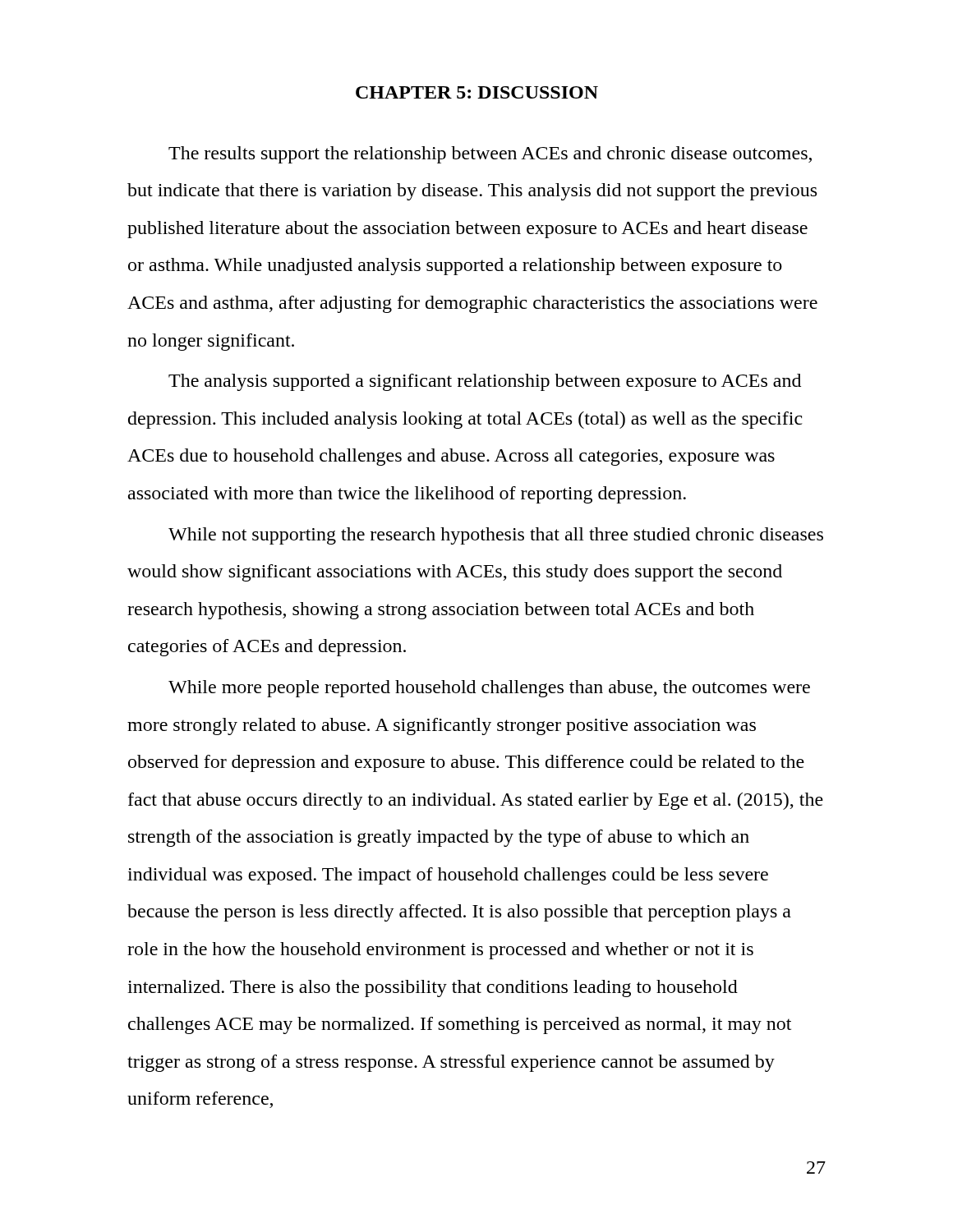
Task: Click on the passage starting "While not supporting the"
Action: [496, 536]
